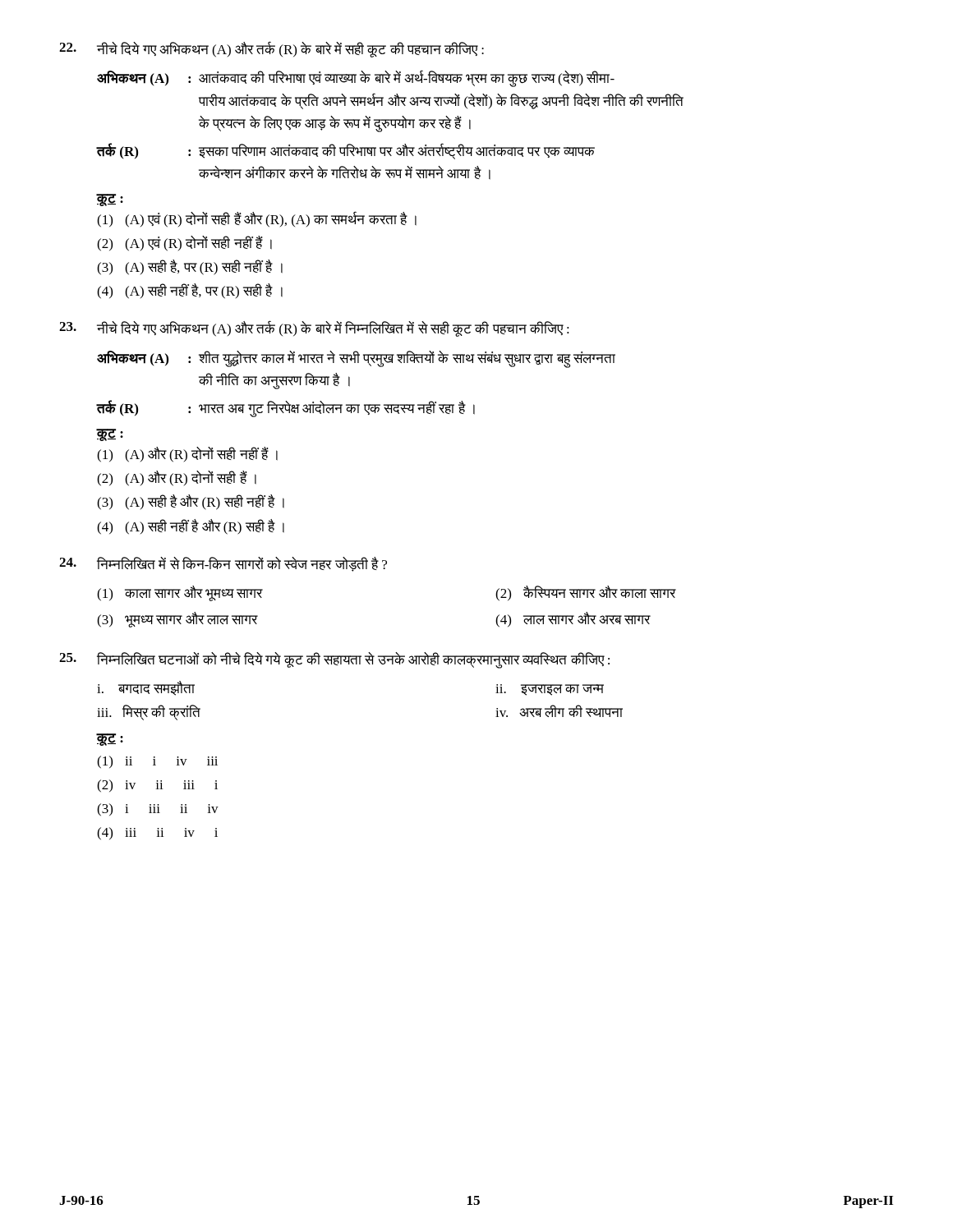The width and height of the screenshot is (953, 1232).
Task: Click on the list item with the text "24. निम्नलिखित में से किन-किन सागरों को स्वेज"
Action: tap(223, 564)
